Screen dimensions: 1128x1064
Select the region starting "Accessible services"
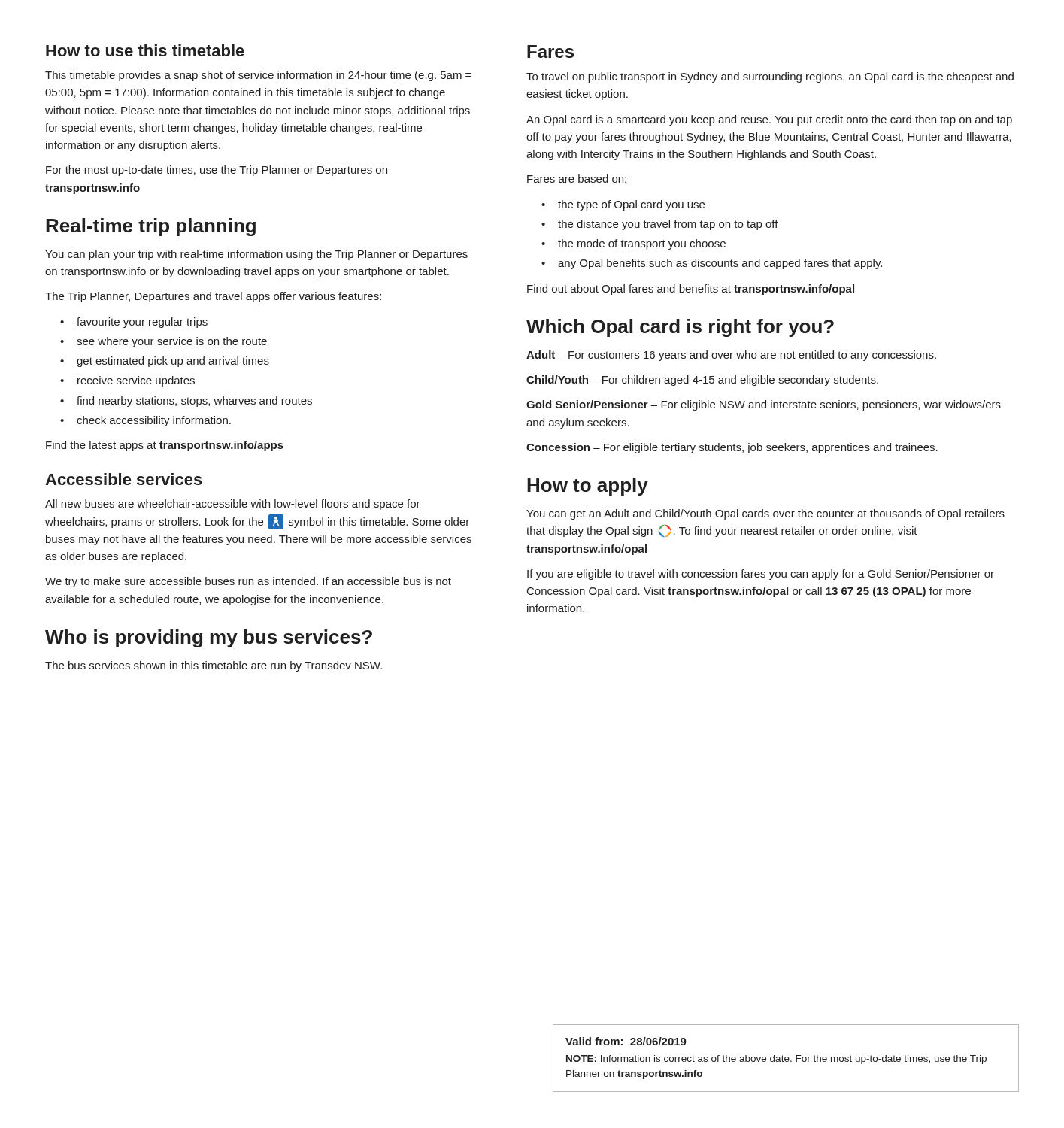click(124, 480)
